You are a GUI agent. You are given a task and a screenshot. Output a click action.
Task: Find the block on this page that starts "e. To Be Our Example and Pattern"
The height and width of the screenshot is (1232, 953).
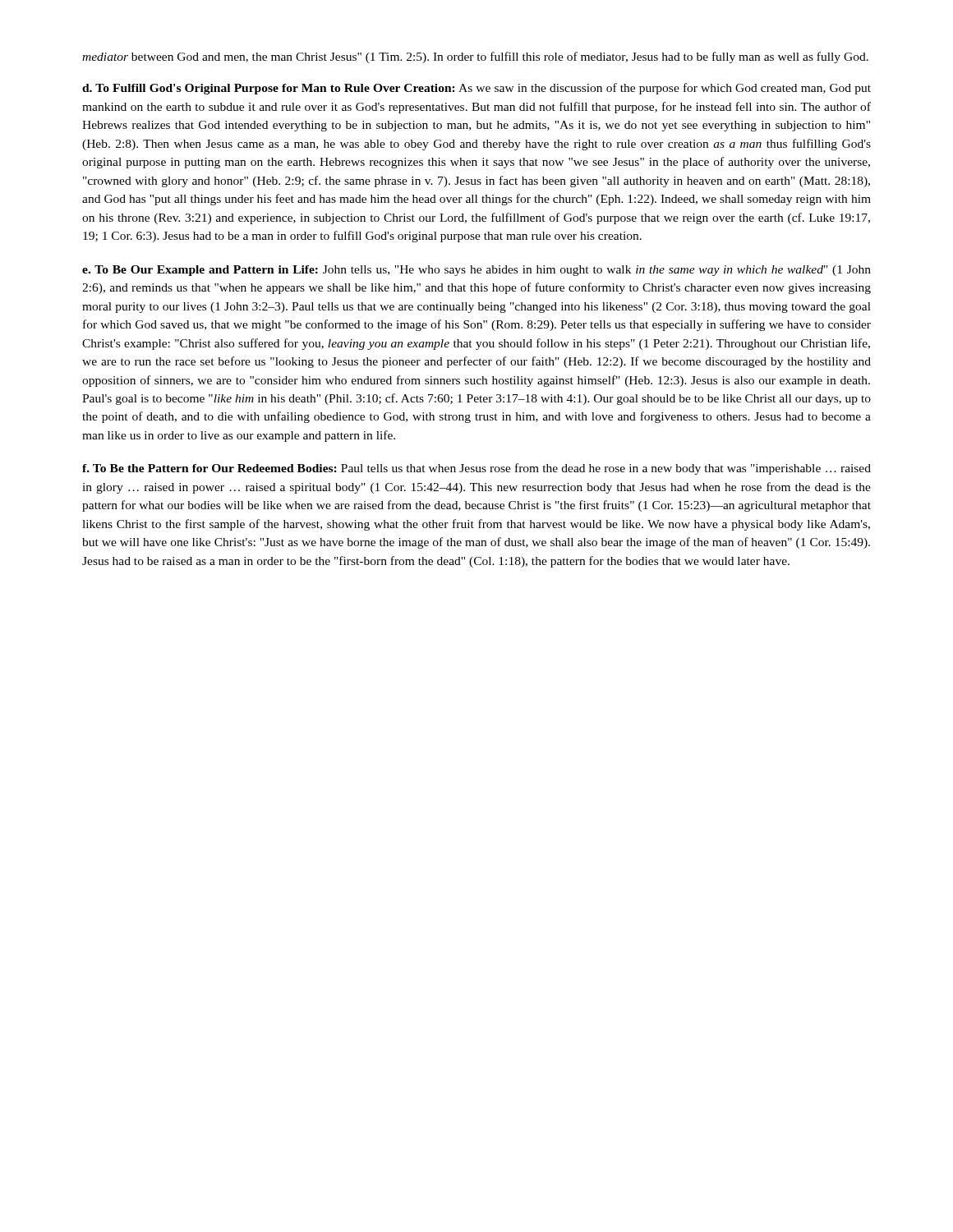[476, 352]
